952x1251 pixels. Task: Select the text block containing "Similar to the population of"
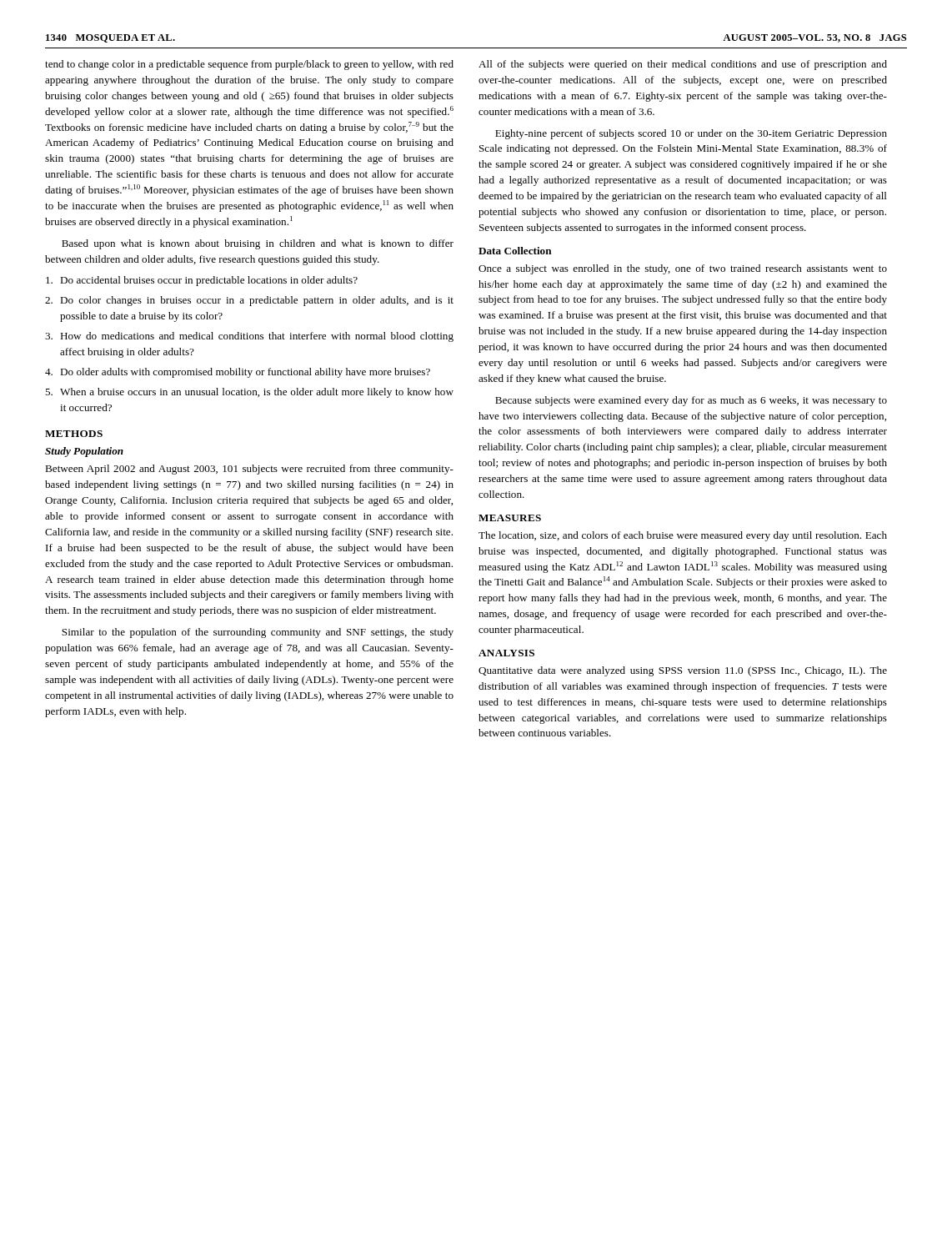pyautogui.click(x=249, y=672)
